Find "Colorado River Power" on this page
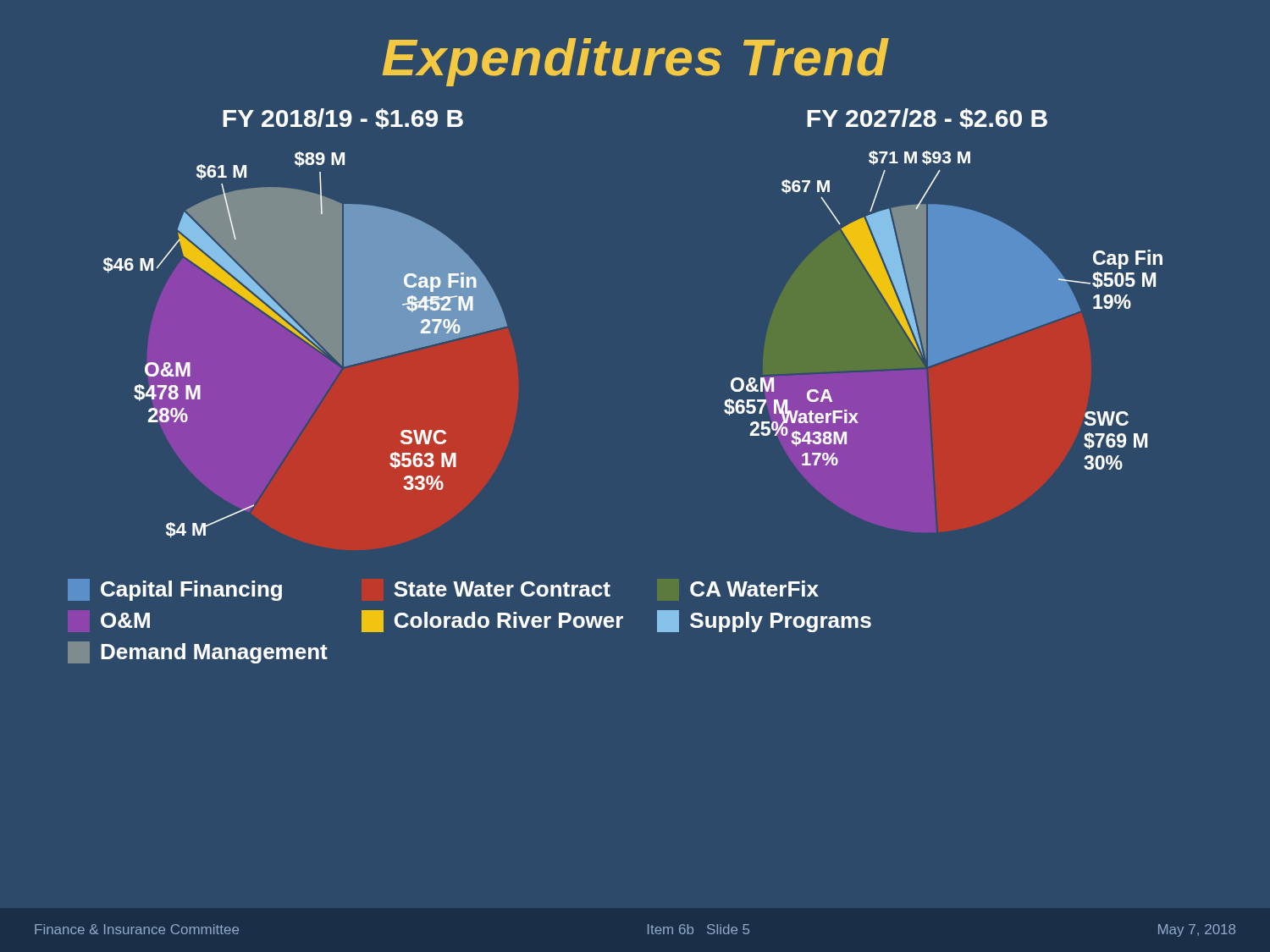This screenshot has height=952, width=1270. (x=492, y=621)
